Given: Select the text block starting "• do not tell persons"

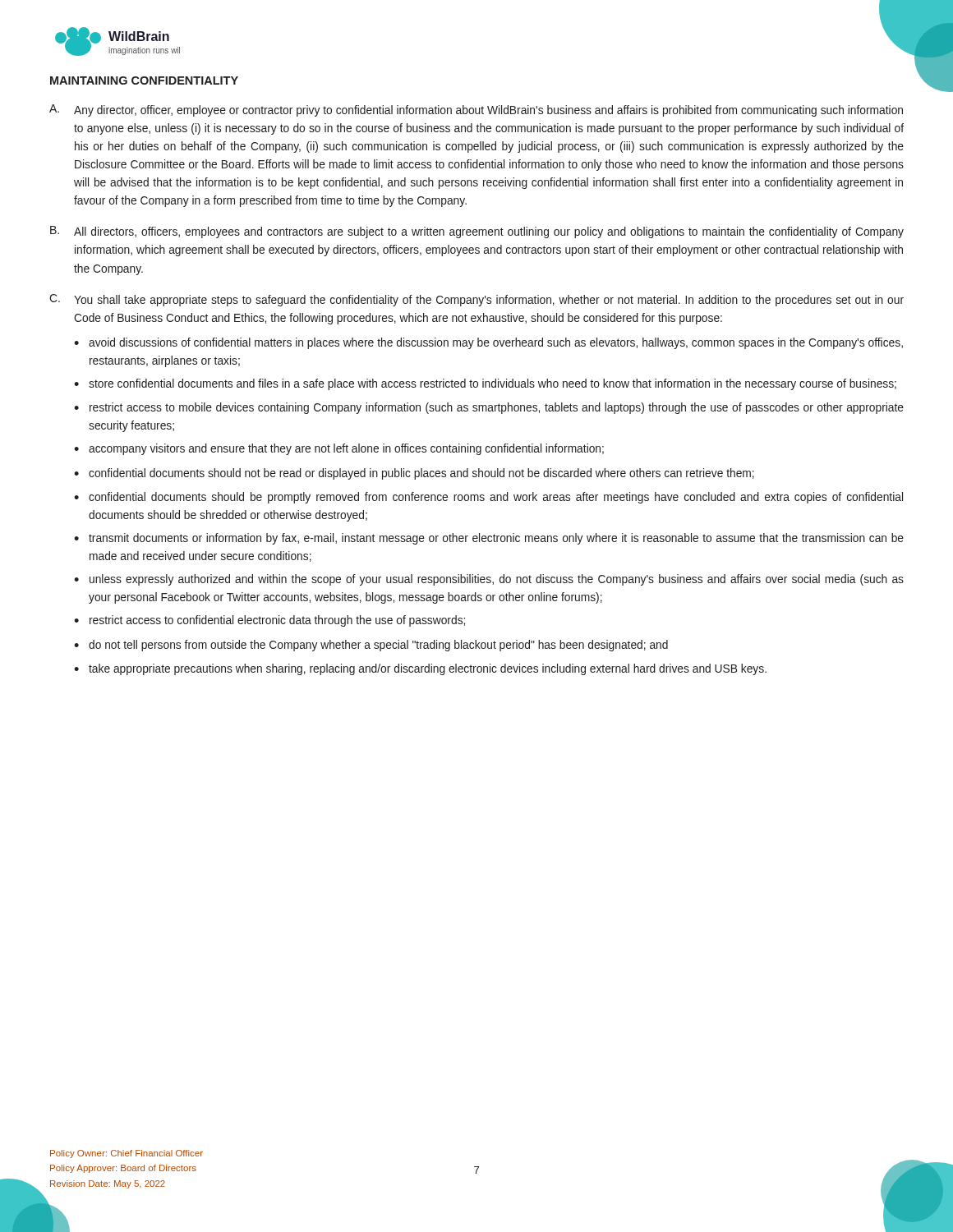Looking at the screenshot, I should click(x=489, y=646).
